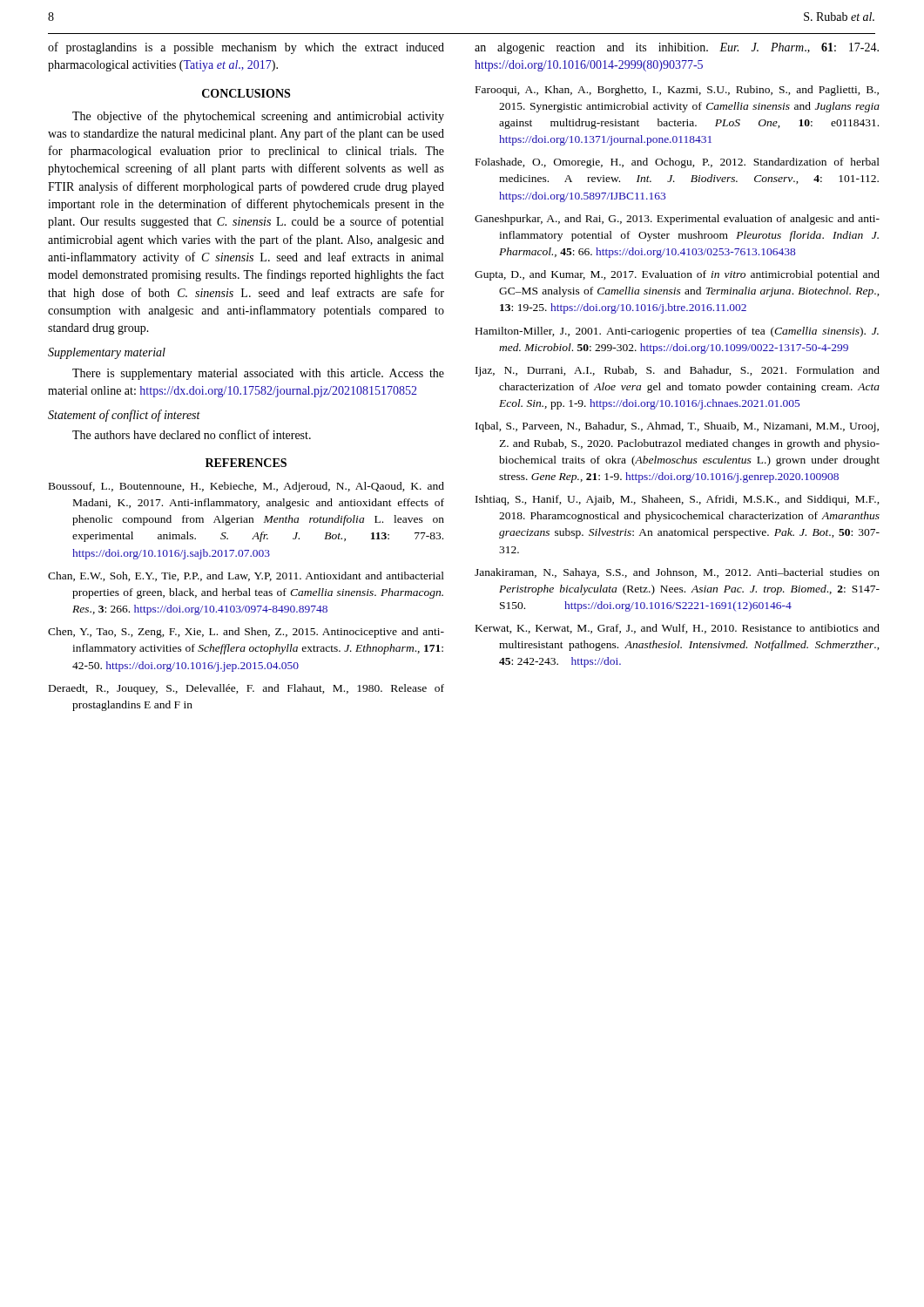Locate the element starting "Ishtiaq, S., Hanif, U., Ajaib,"
924x1307 pixels.
(x=677, y=524)
